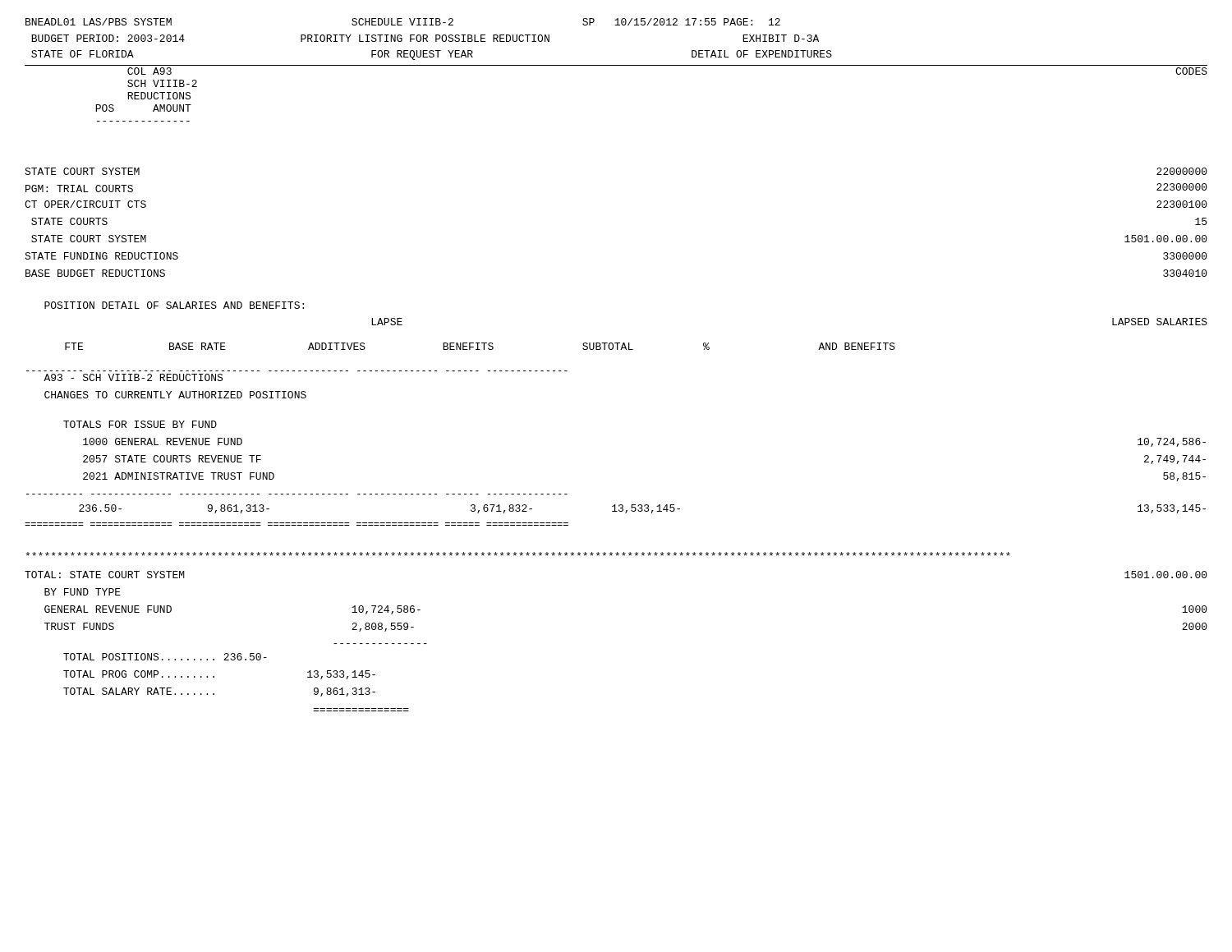This screenshot has width=1232, height=952.
Task: Find the section header that reads "POSITION DETAIL OF SALARIES"
Action: coord(166,306)
